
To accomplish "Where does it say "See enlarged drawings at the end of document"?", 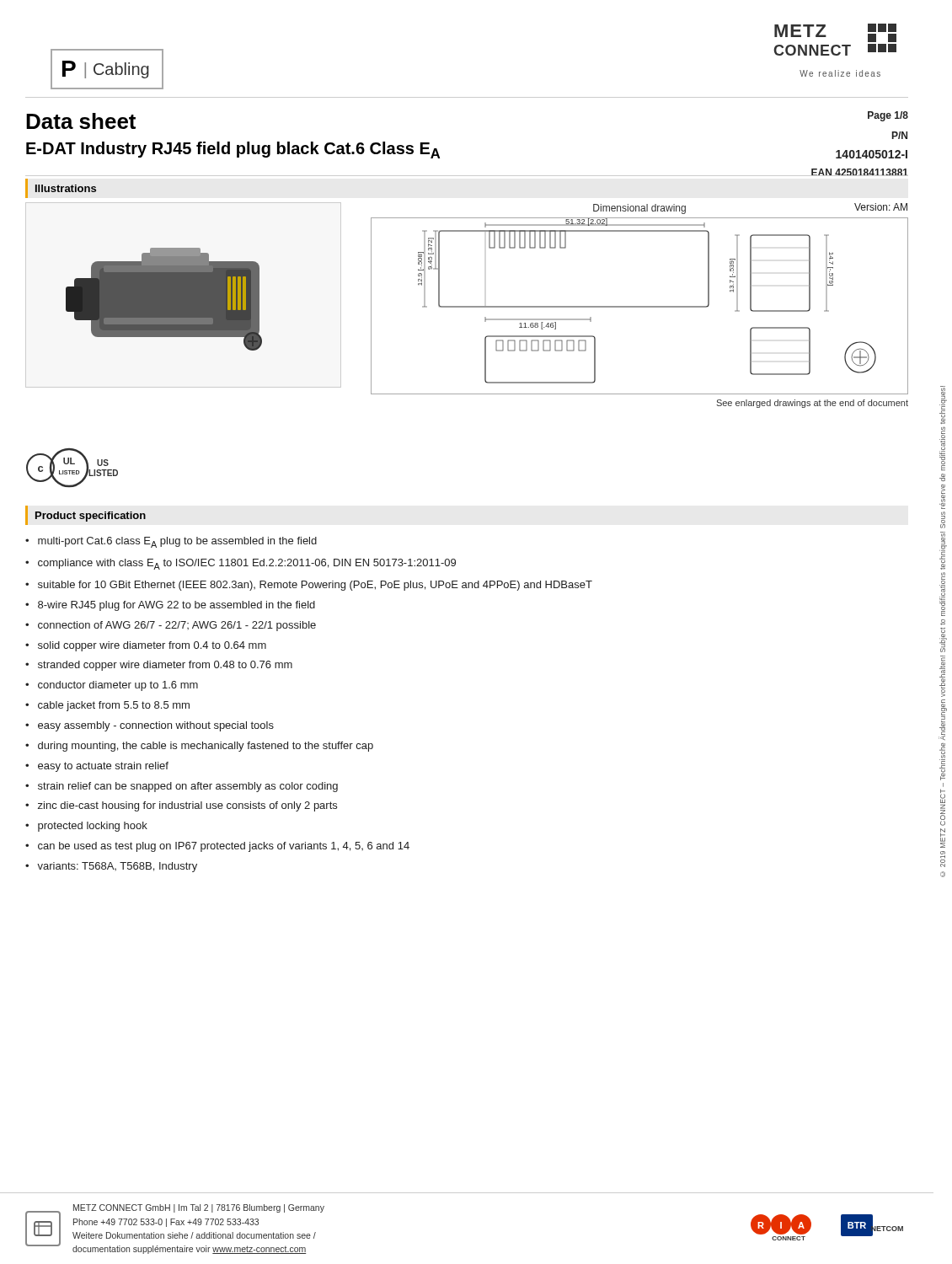I will pyautogui.click(x=812, y=403).
